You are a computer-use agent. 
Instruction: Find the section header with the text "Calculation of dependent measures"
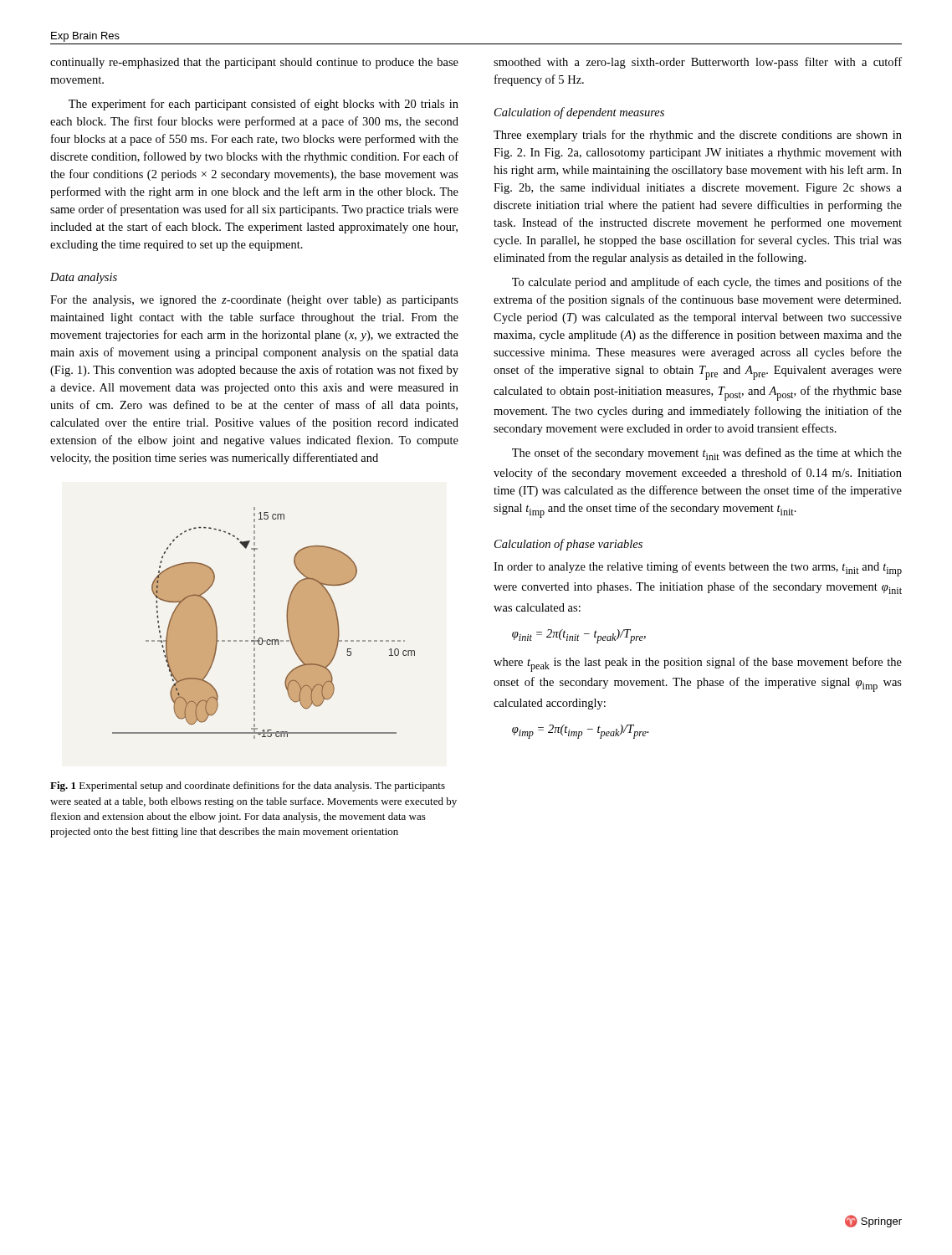pos(579,112)
